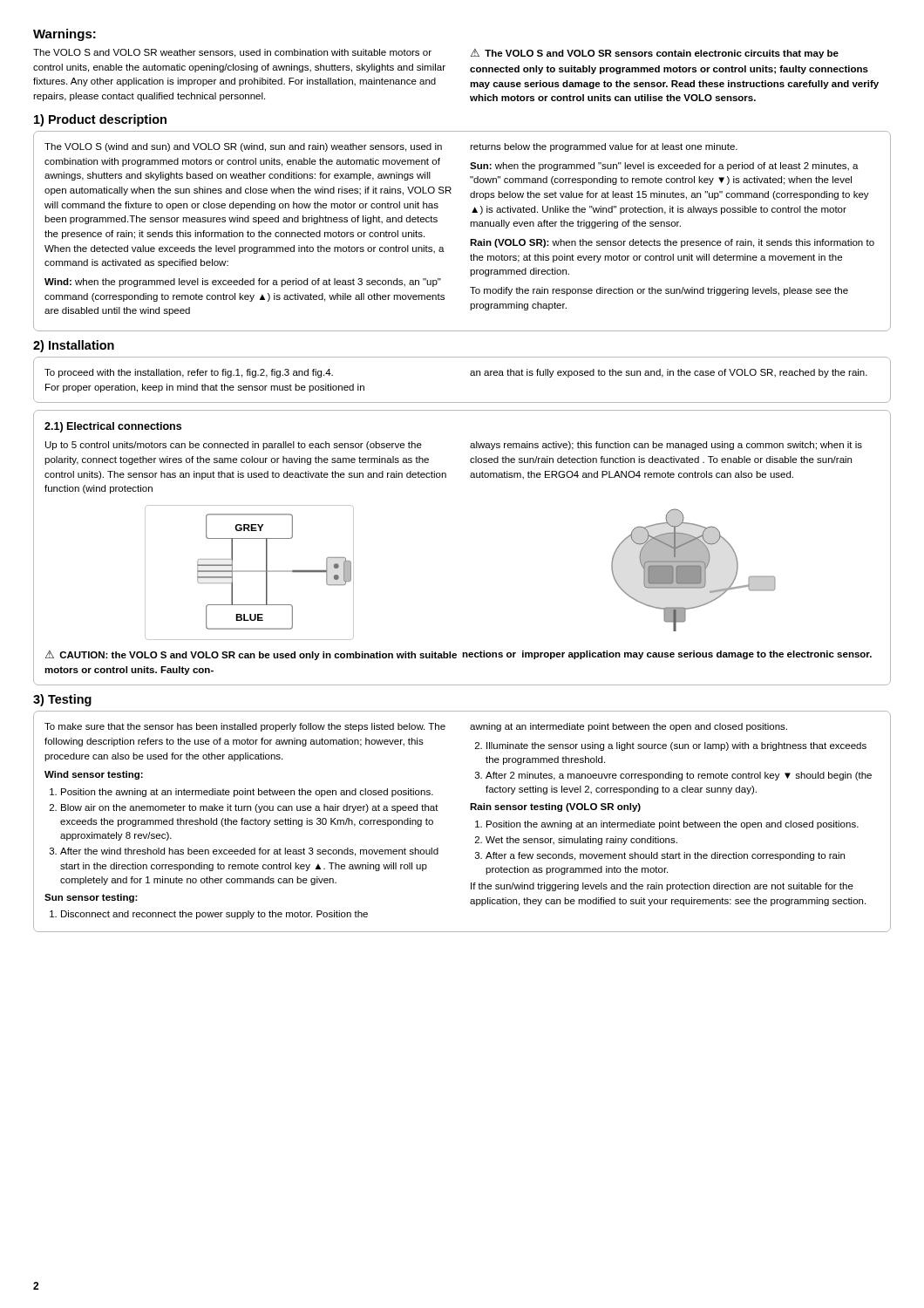This screenshot has height=1308, width=924.
Task: Point to the region starting "2) Installation"
Action: coord(74,345)
